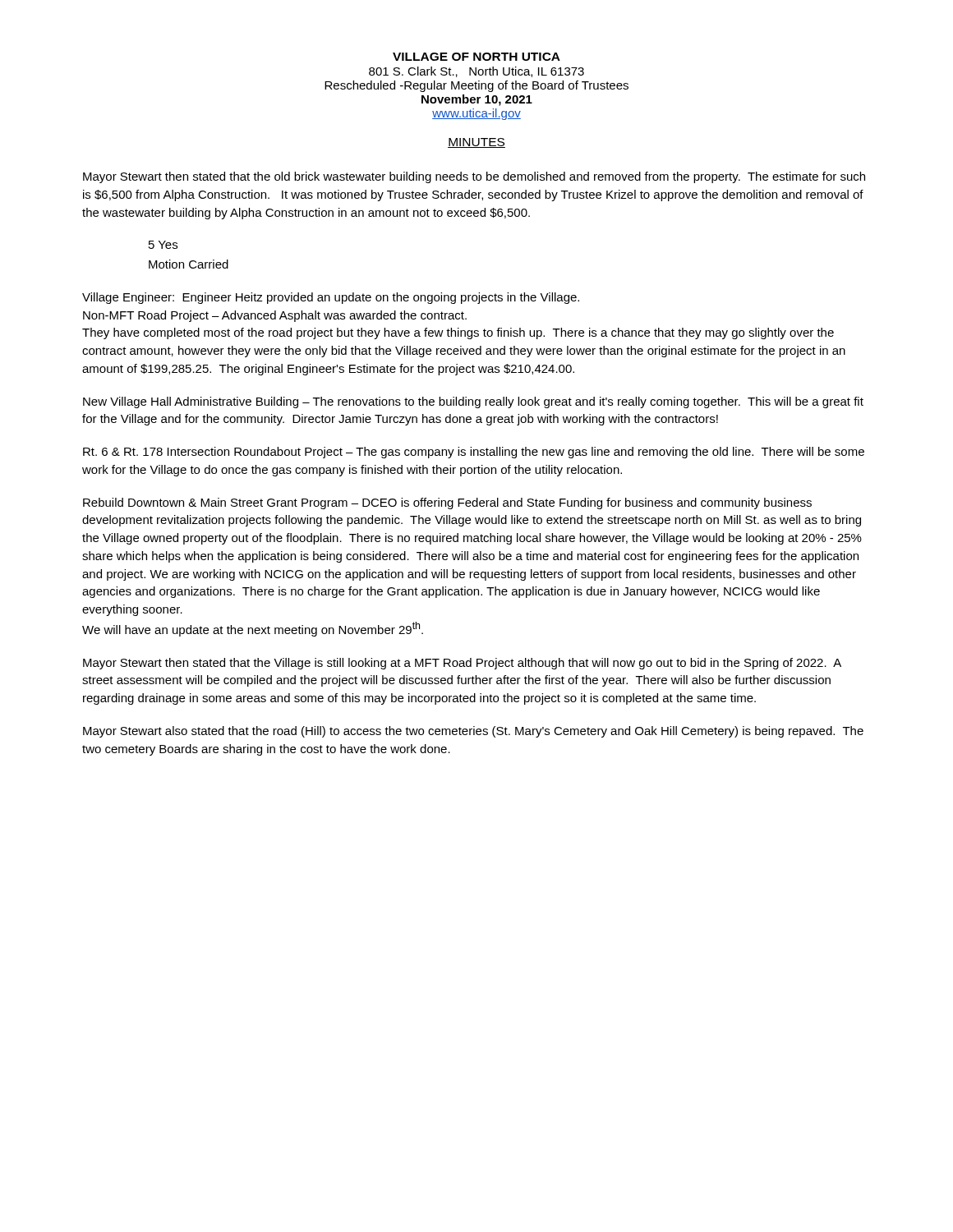Click on the text block that says "Rt. 6 & Rt. 178 Intersection"
The height and width of the screenshot is (1232, 953).
point(473,460)
